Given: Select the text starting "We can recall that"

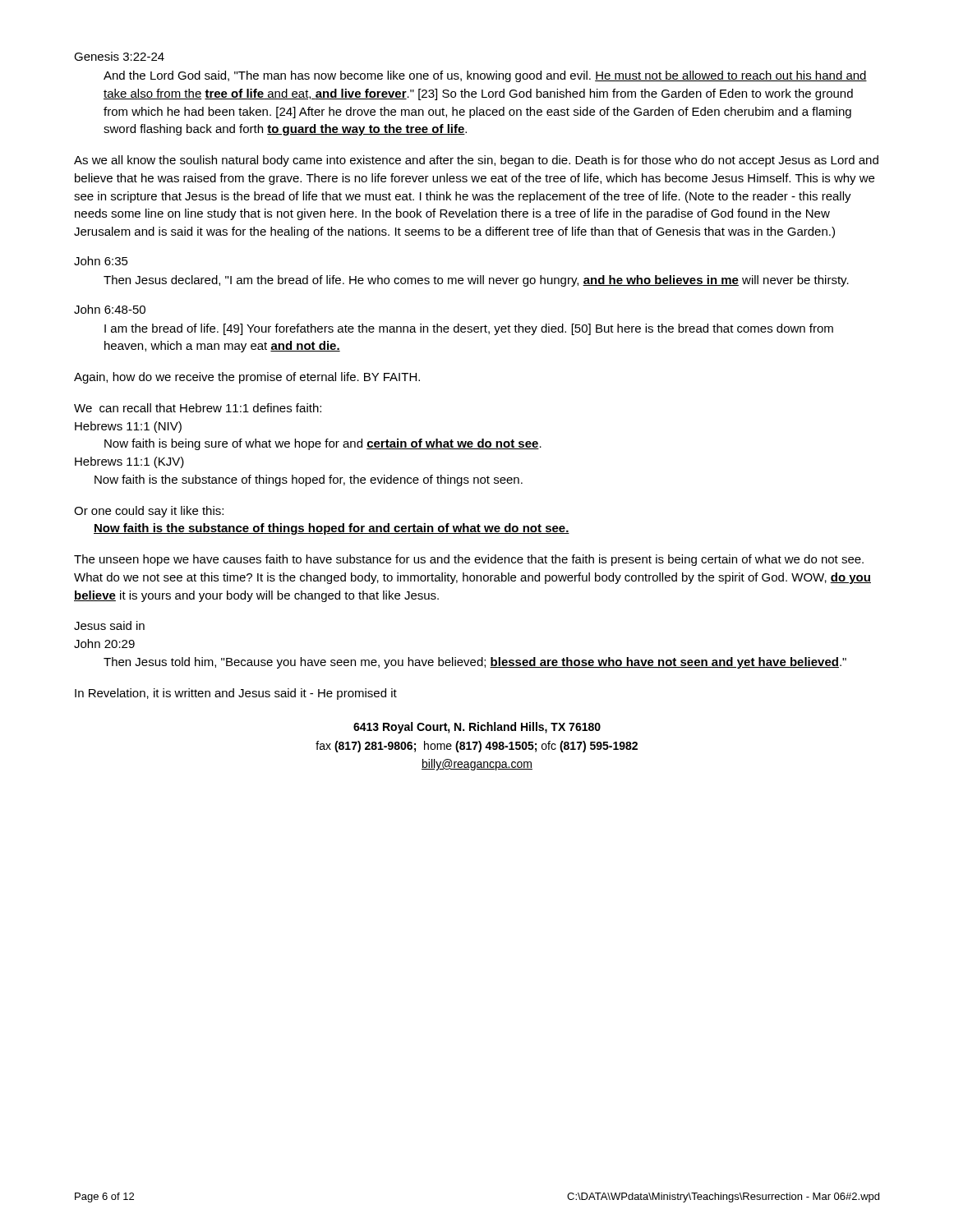Looking at the screenshot, I should (x=477, y=444).
